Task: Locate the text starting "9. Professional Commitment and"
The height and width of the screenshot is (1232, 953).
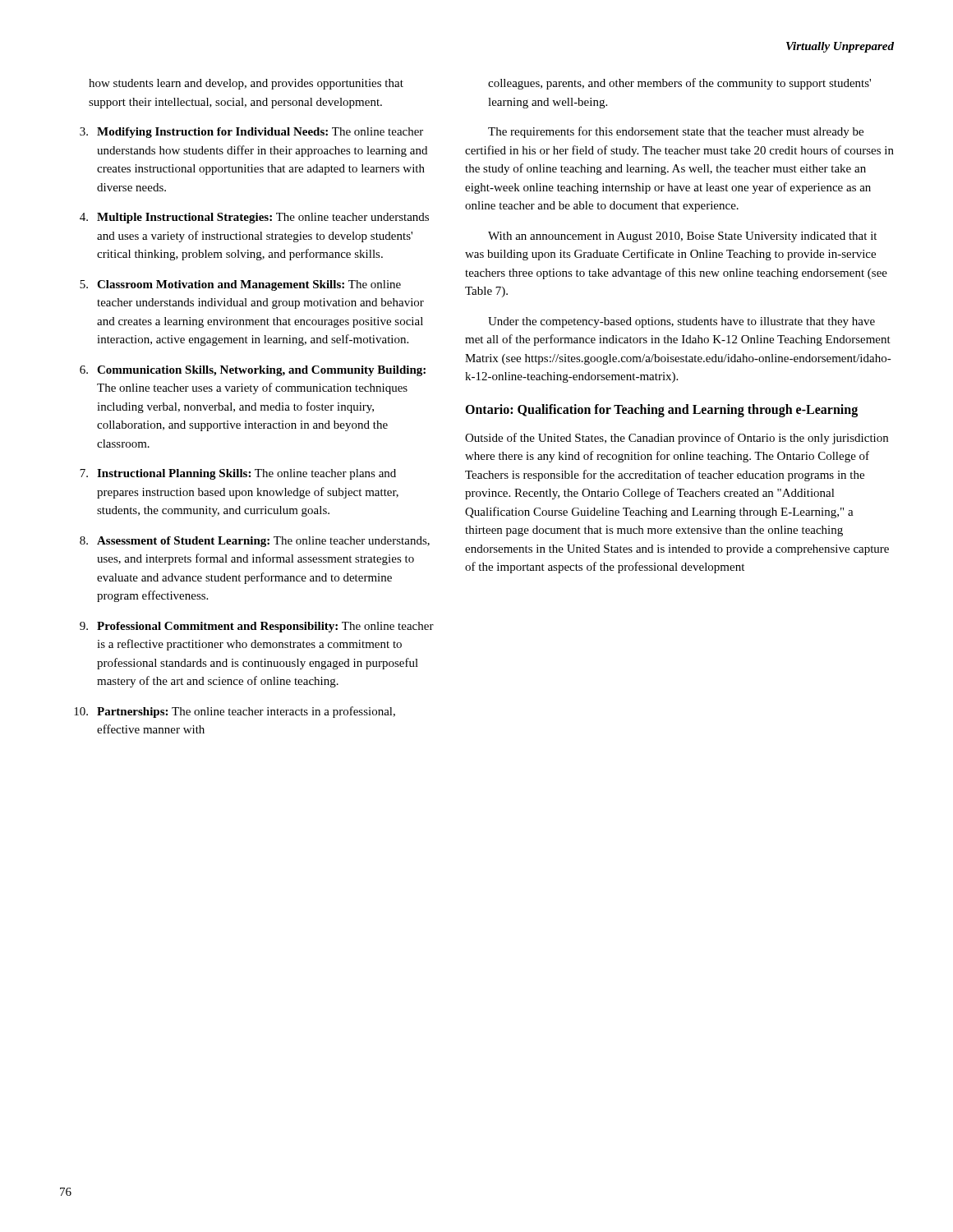Action: 247,653
